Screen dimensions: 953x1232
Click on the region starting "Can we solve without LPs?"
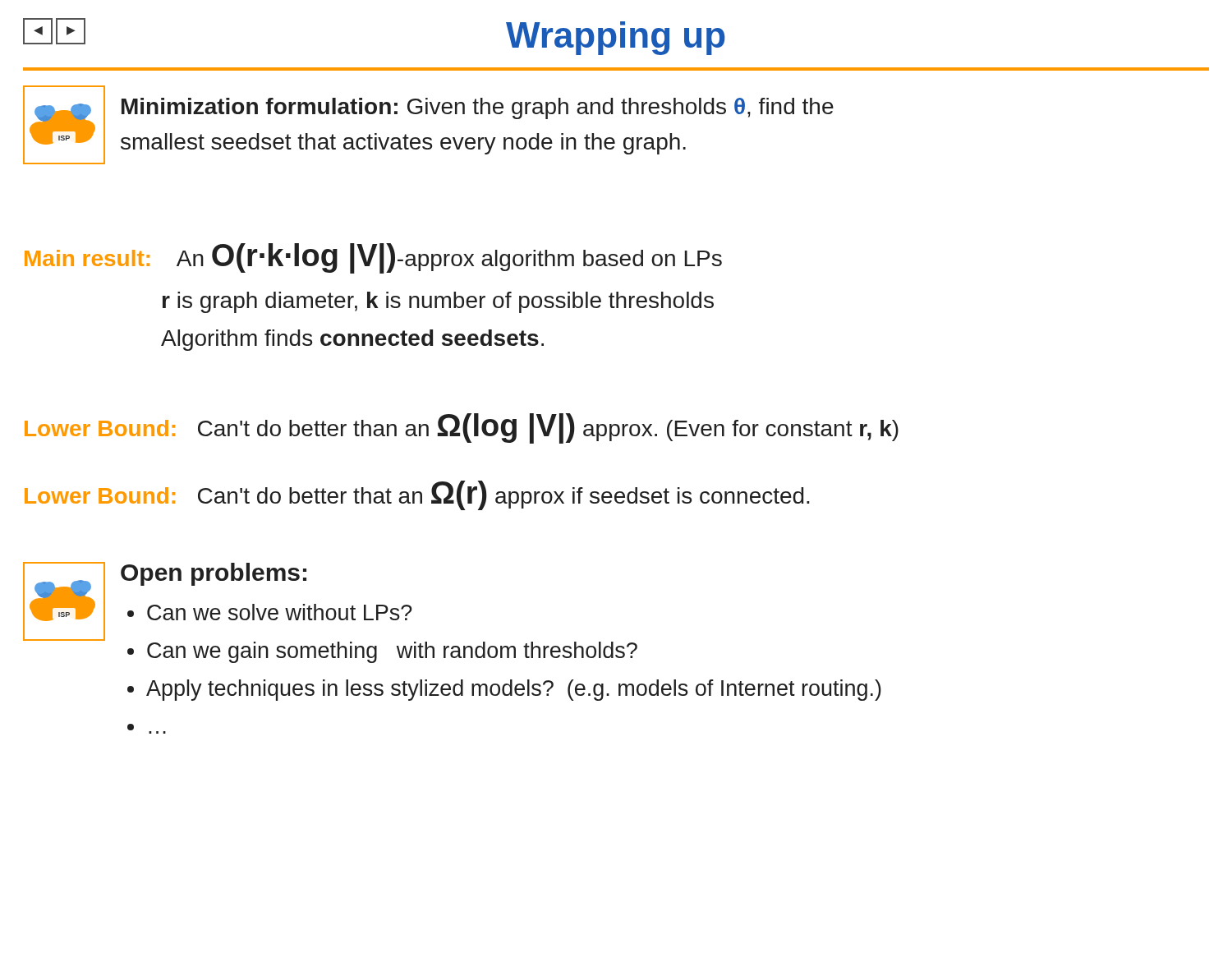click(279, 613)
